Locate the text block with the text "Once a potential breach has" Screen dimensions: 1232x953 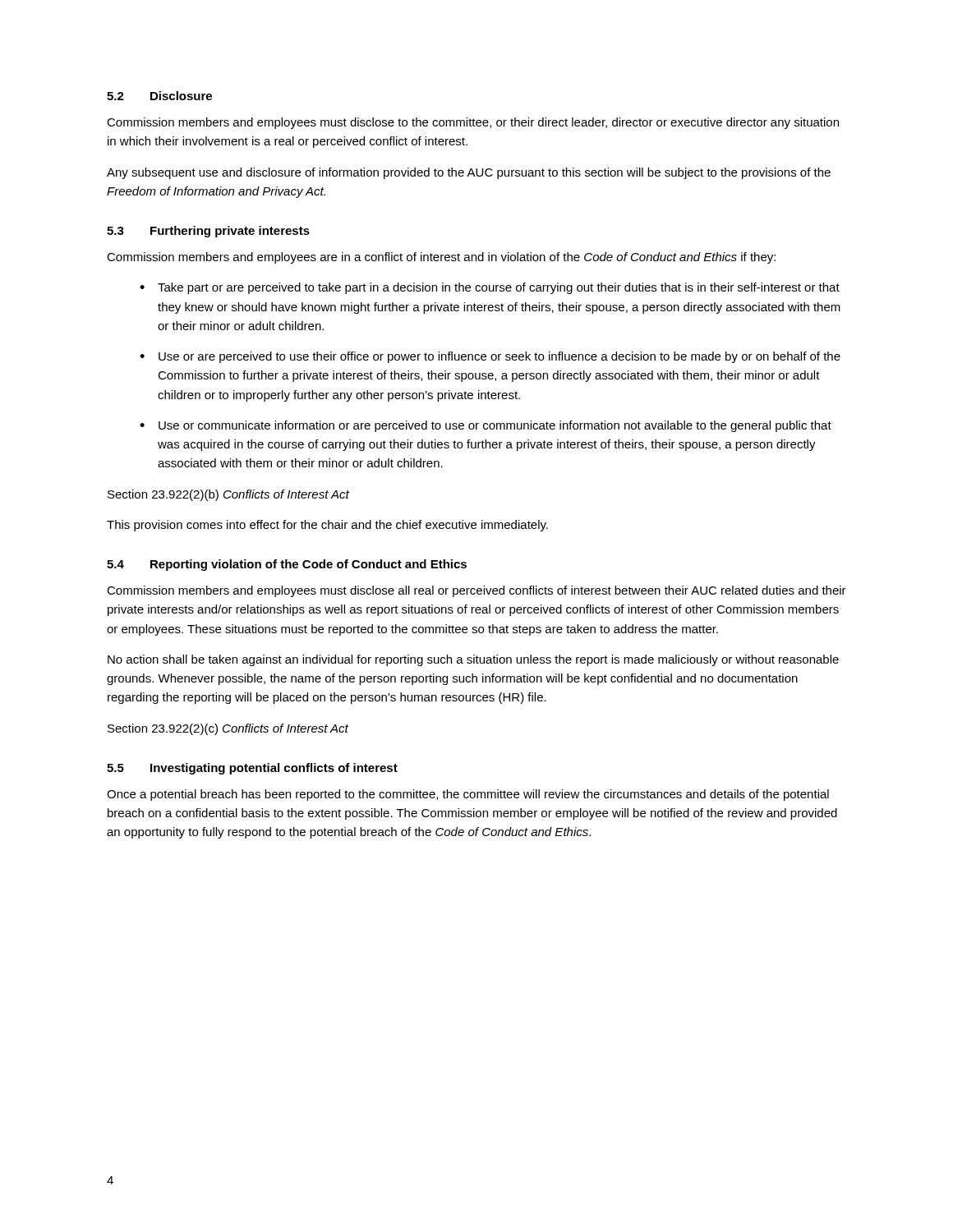(472, 813)
